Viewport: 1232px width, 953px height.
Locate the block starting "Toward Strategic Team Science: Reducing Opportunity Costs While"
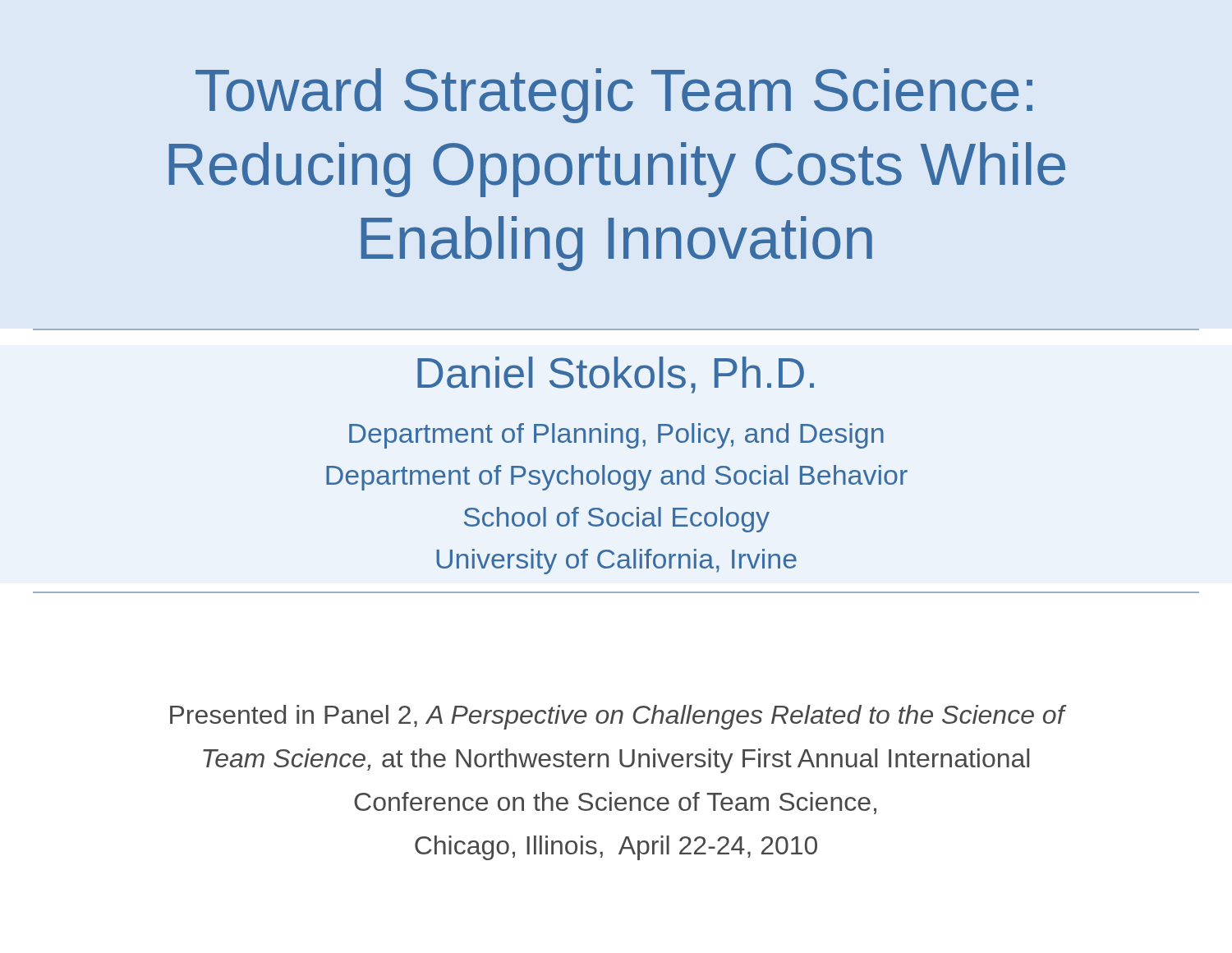click(x=616, y=164)
